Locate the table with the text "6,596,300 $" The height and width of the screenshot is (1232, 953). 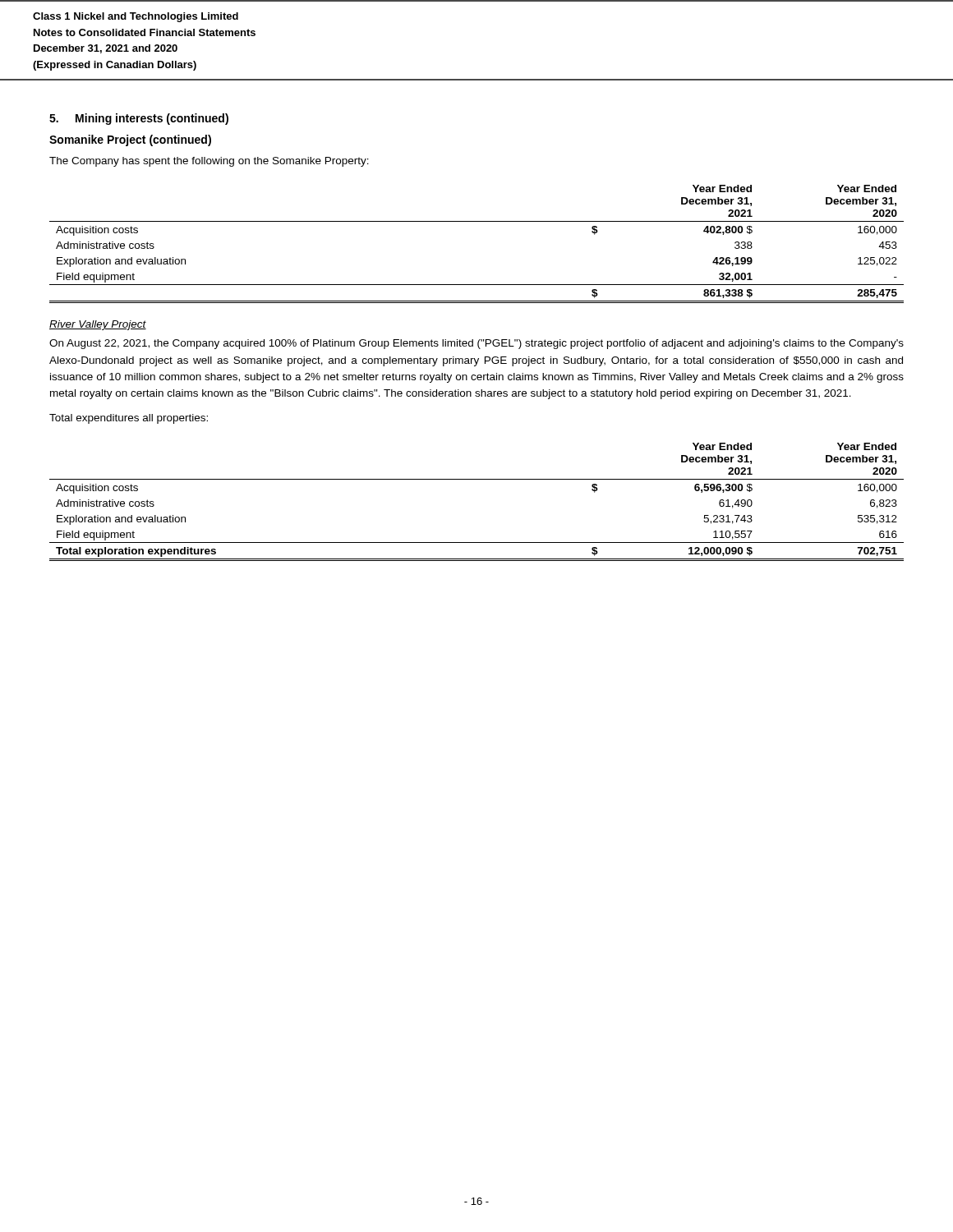[x=476, y=499]
